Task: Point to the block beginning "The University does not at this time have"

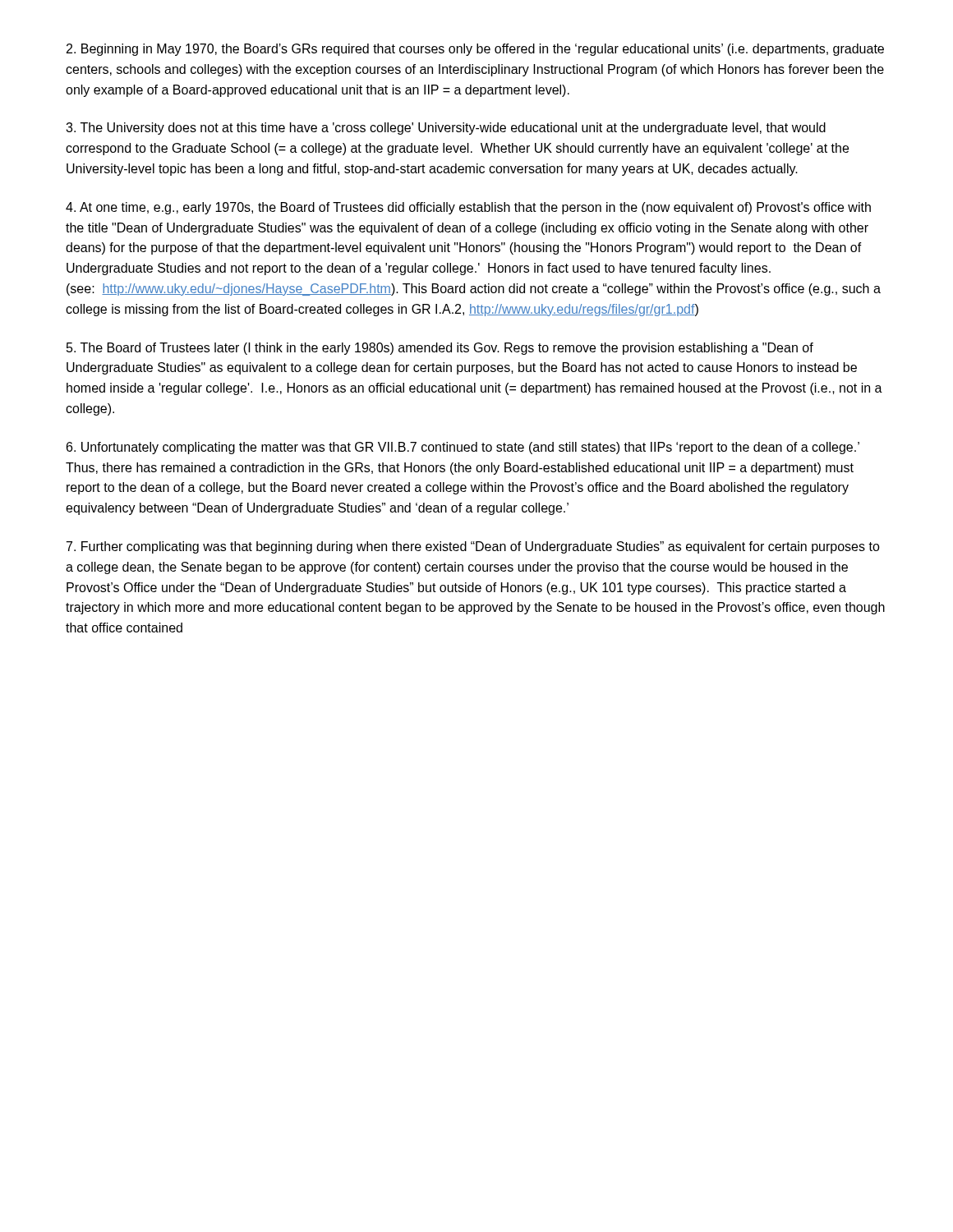Action: [x=458, y=148]
